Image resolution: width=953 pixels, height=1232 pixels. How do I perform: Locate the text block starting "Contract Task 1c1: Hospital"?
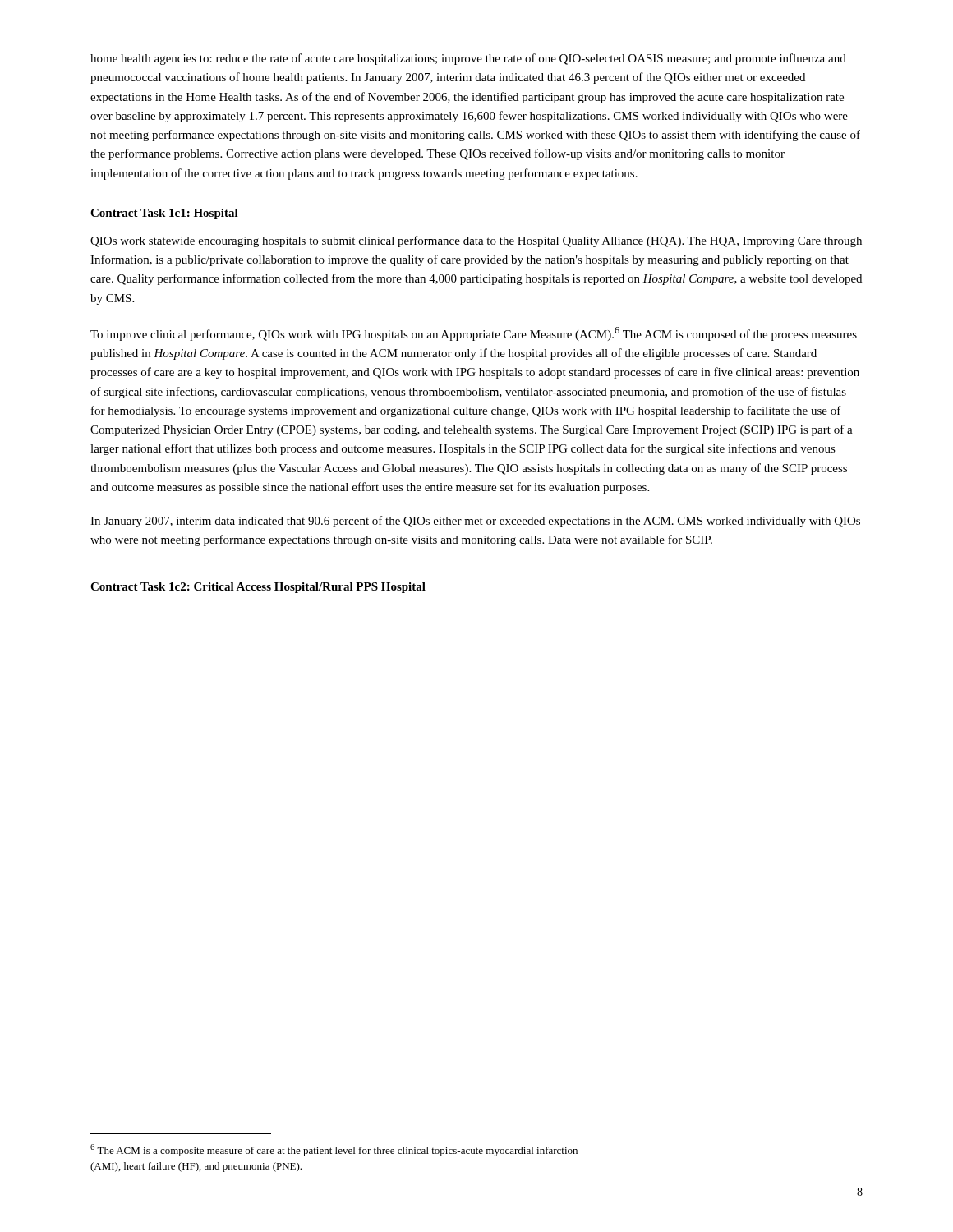(164, 213)
